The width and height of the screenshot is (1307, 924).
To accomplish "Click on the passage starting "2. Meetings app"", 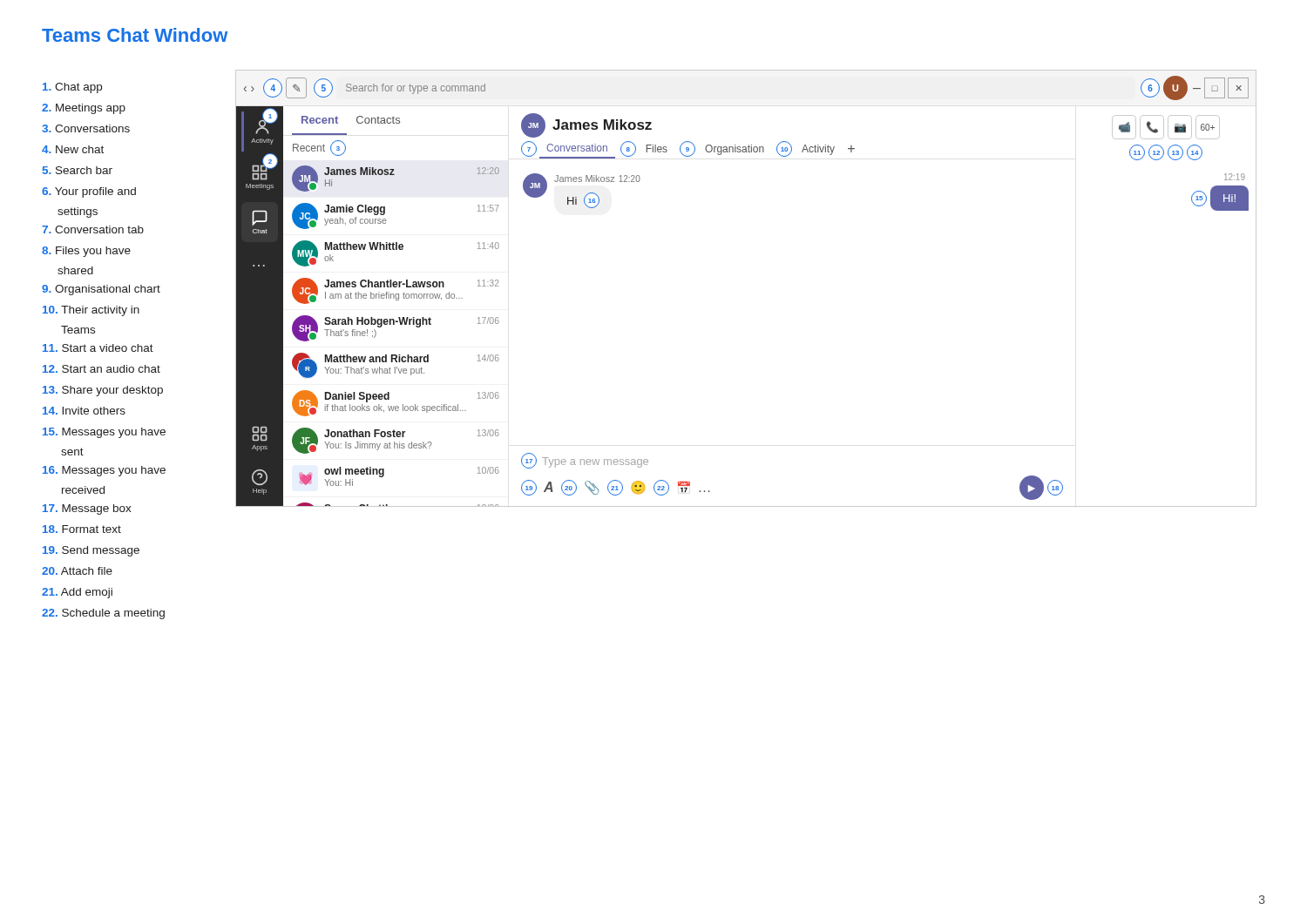I will 84,108.
